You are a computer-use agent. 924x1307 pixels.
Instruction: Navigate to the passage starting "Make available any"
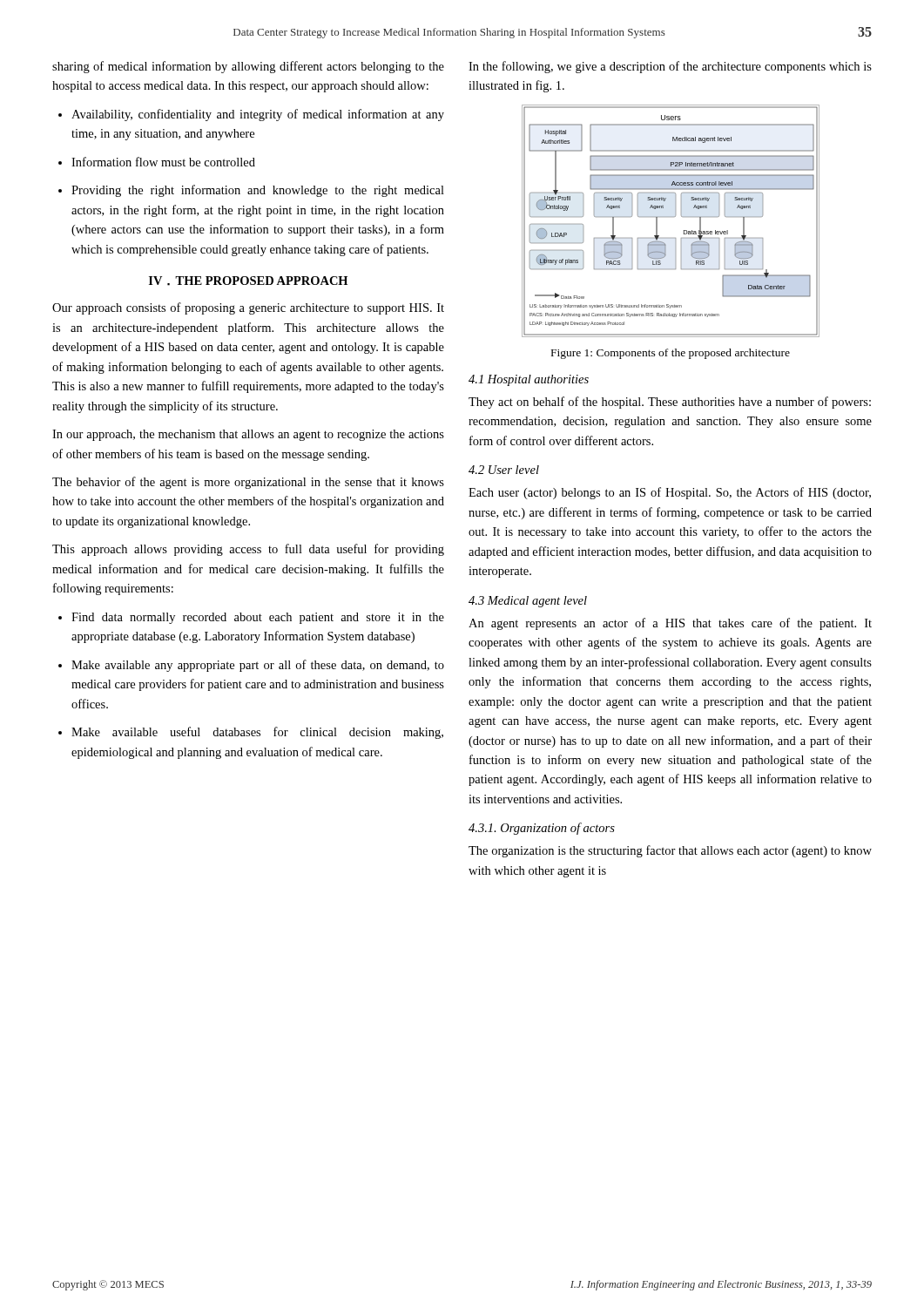tap(248, 684)
